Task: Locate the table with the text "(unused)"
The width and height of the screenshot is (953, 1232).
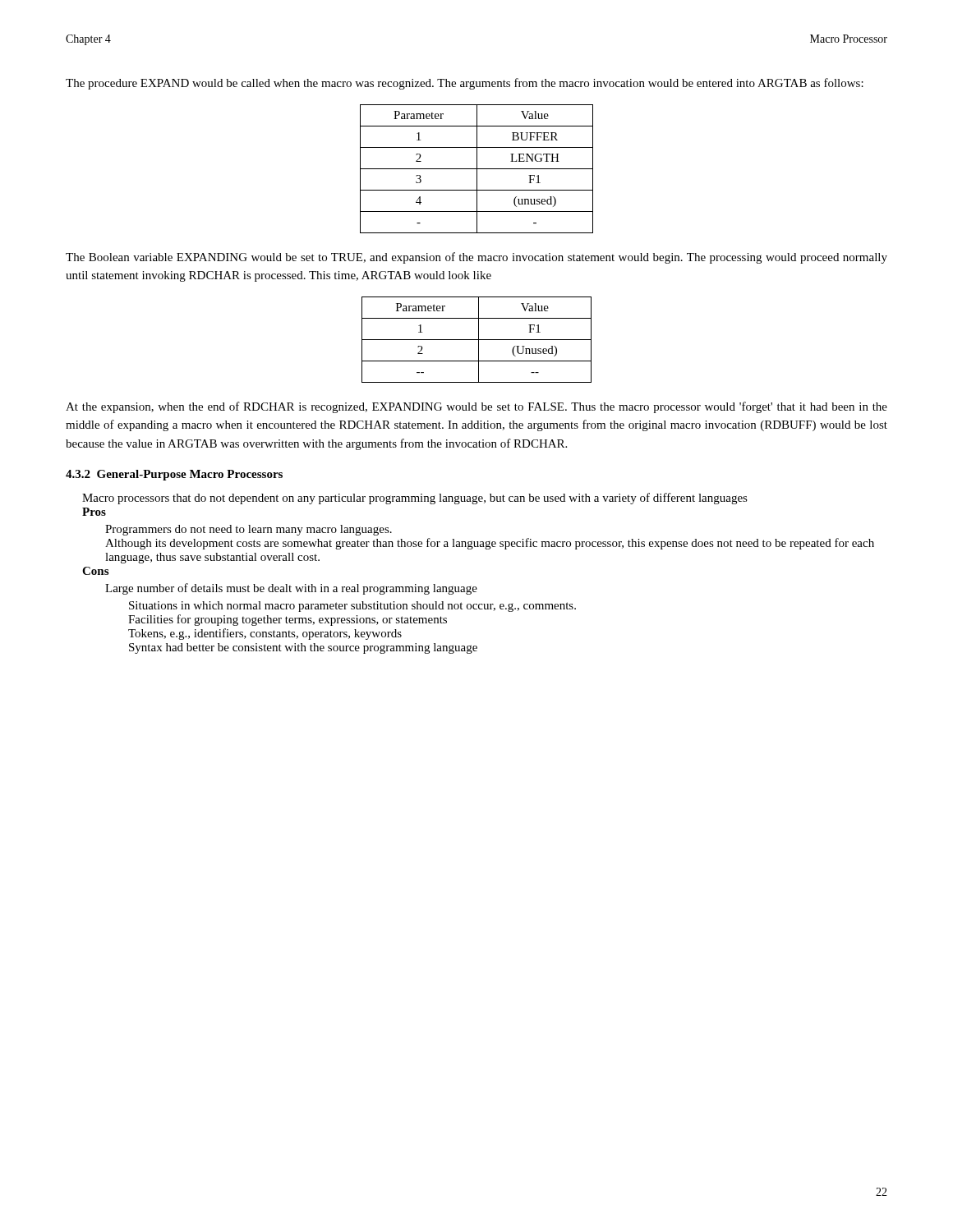Action: [476, 168]
